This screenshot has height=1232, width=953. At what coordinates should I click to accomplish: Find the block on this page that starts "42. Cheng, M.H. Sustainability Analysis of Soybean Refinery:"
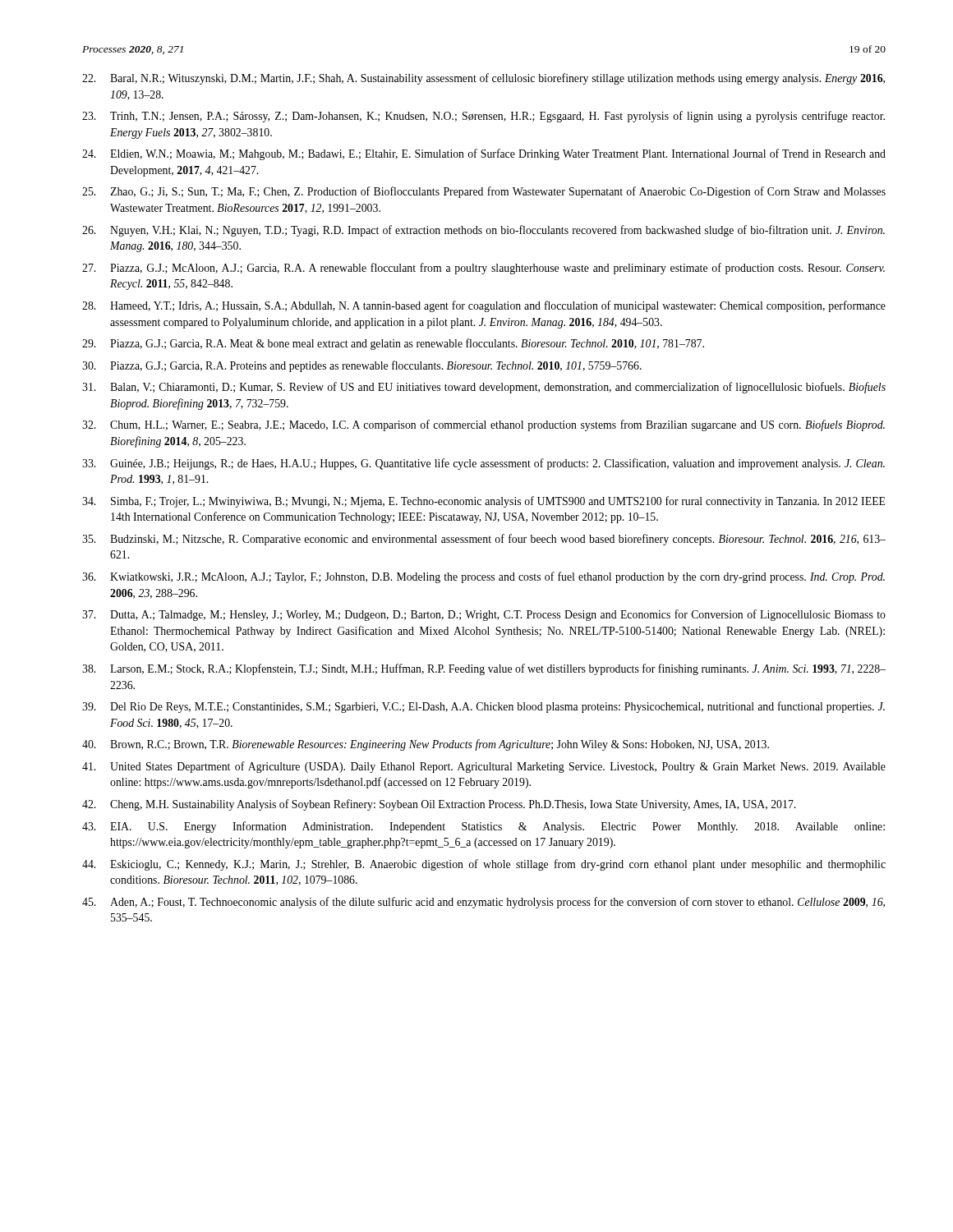(x=484, y=805)
